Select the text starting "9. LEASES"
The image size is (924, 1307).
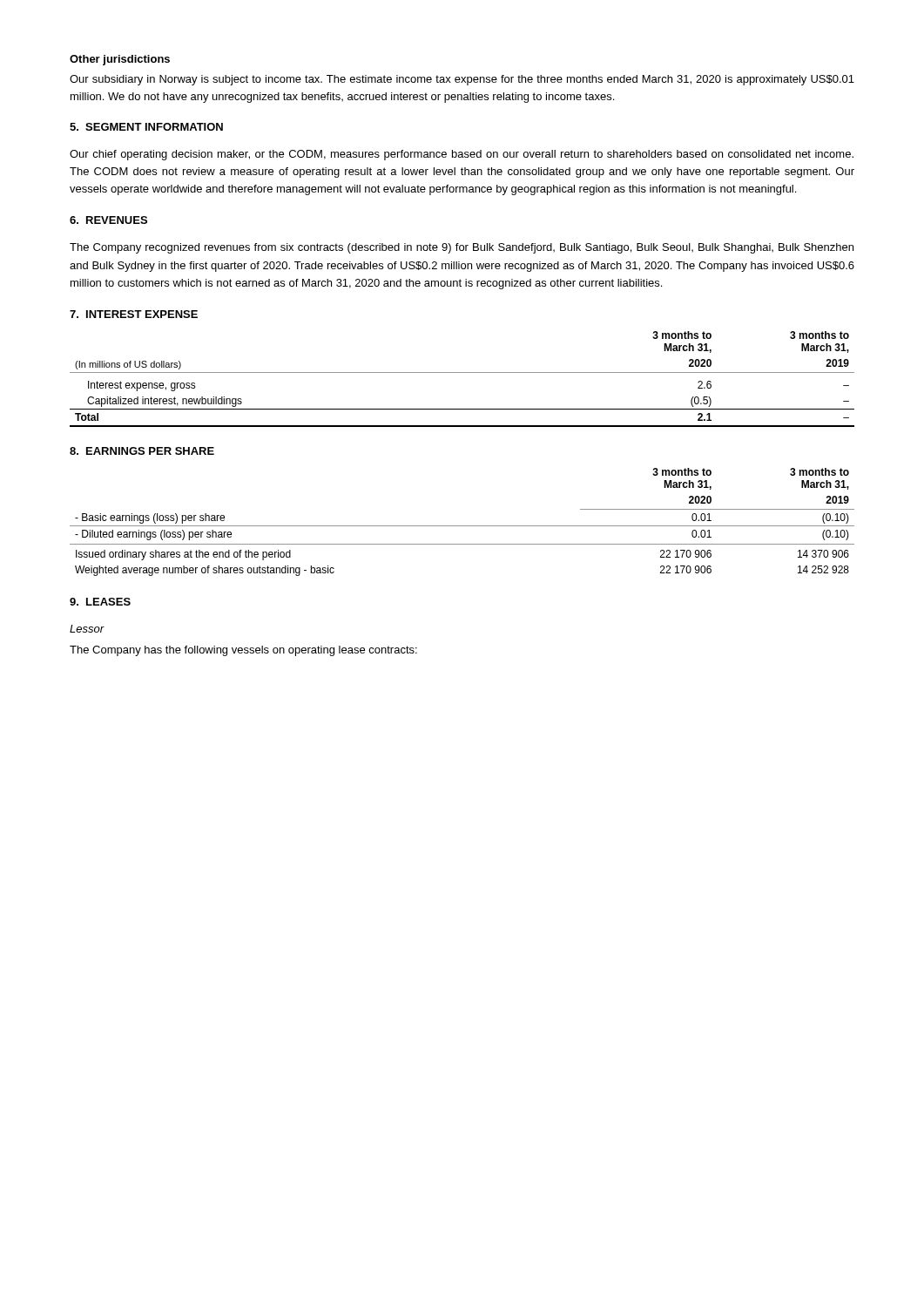tap(100, 602)
